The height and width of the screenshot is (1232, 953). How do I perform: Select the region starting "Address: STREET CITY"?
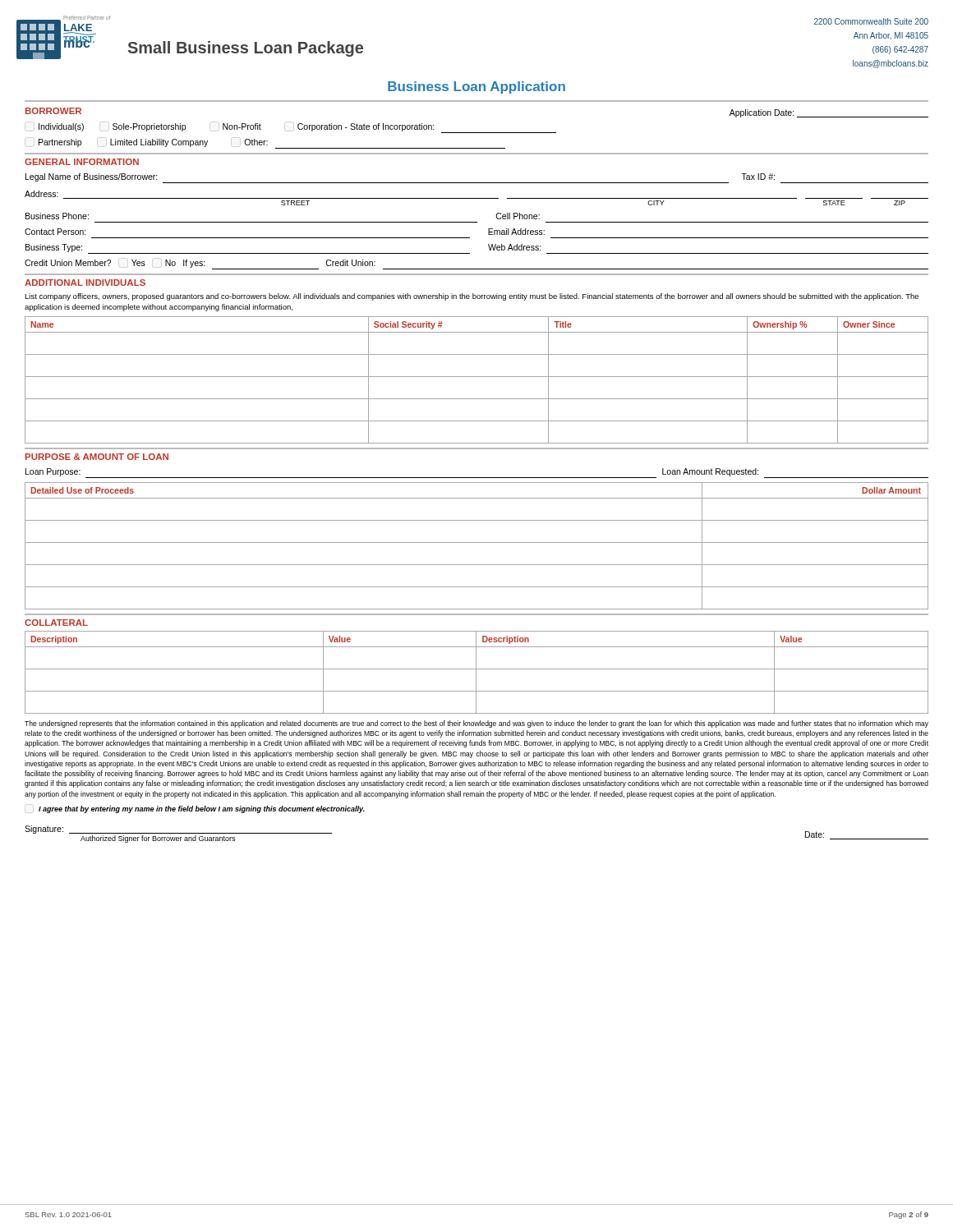point(476,196)
